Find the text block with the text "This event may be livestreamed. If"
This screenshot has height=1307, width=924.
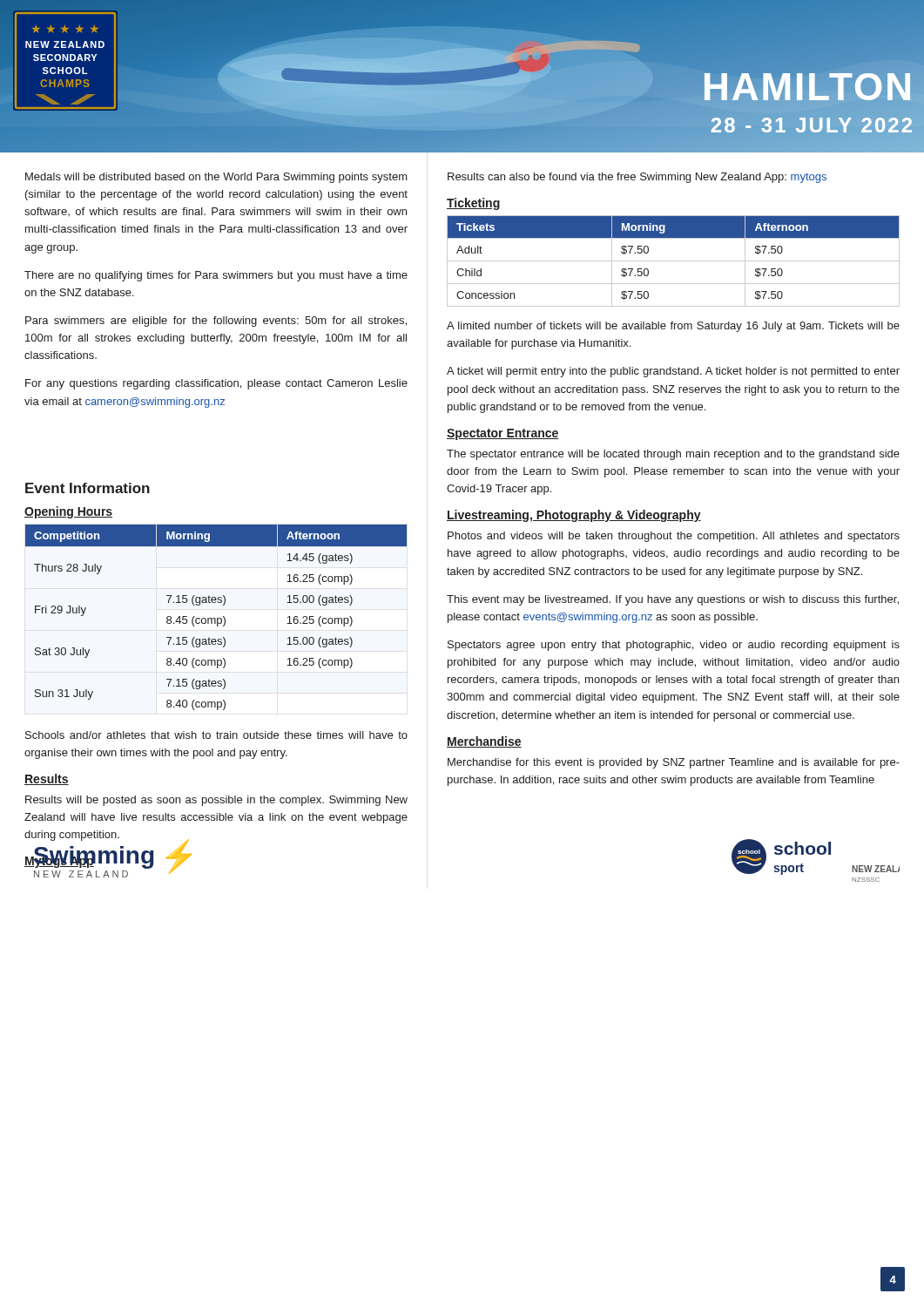point(673,608)
